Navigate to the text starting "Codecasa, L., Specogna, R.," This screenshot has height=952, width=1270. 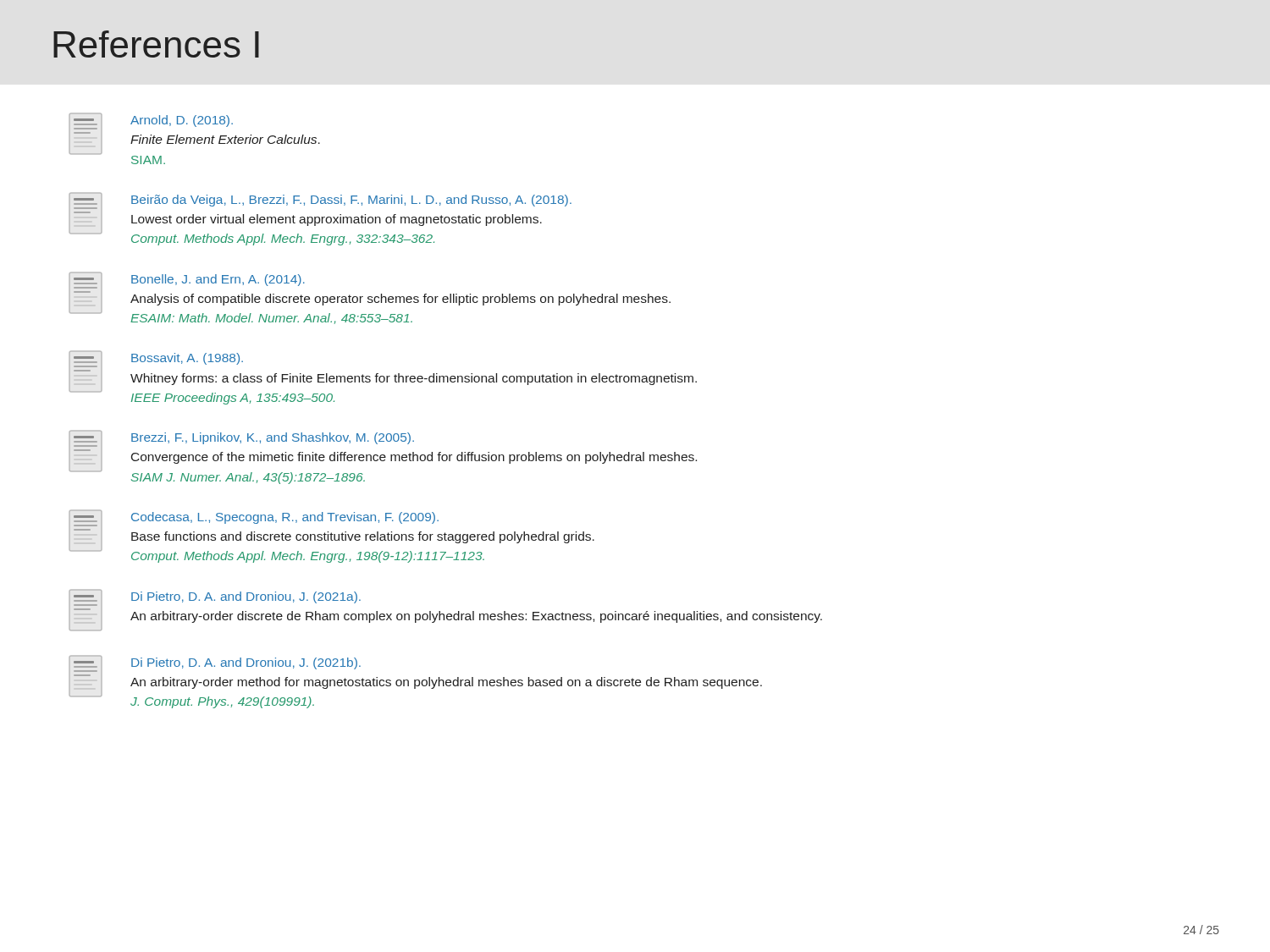331,536
